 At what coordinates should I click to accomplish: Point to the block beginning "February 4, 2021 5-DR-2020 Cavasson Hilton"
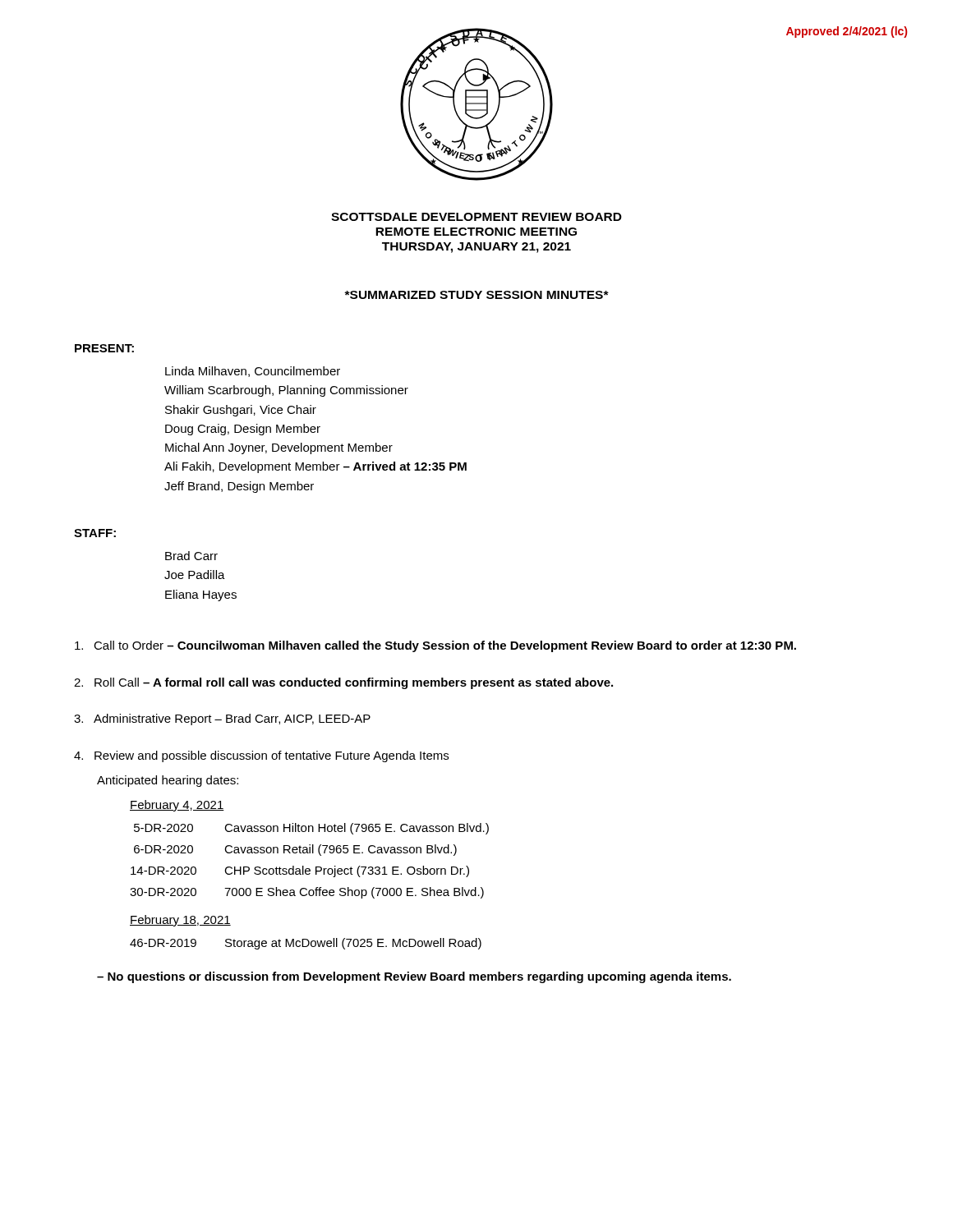tap(177, 806)
